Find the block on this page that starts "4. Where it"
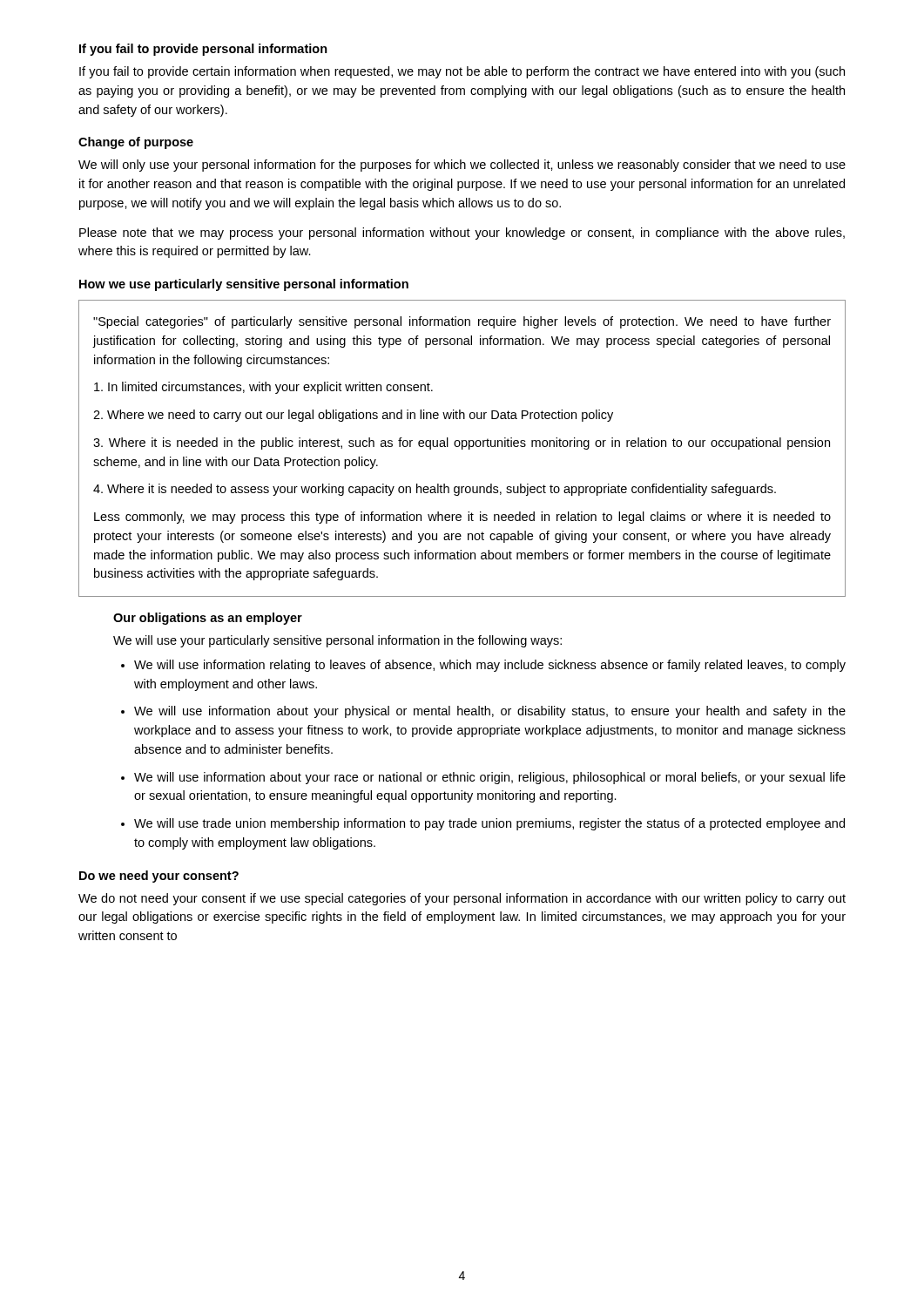The image size is (924, 1307). point(435,489)
